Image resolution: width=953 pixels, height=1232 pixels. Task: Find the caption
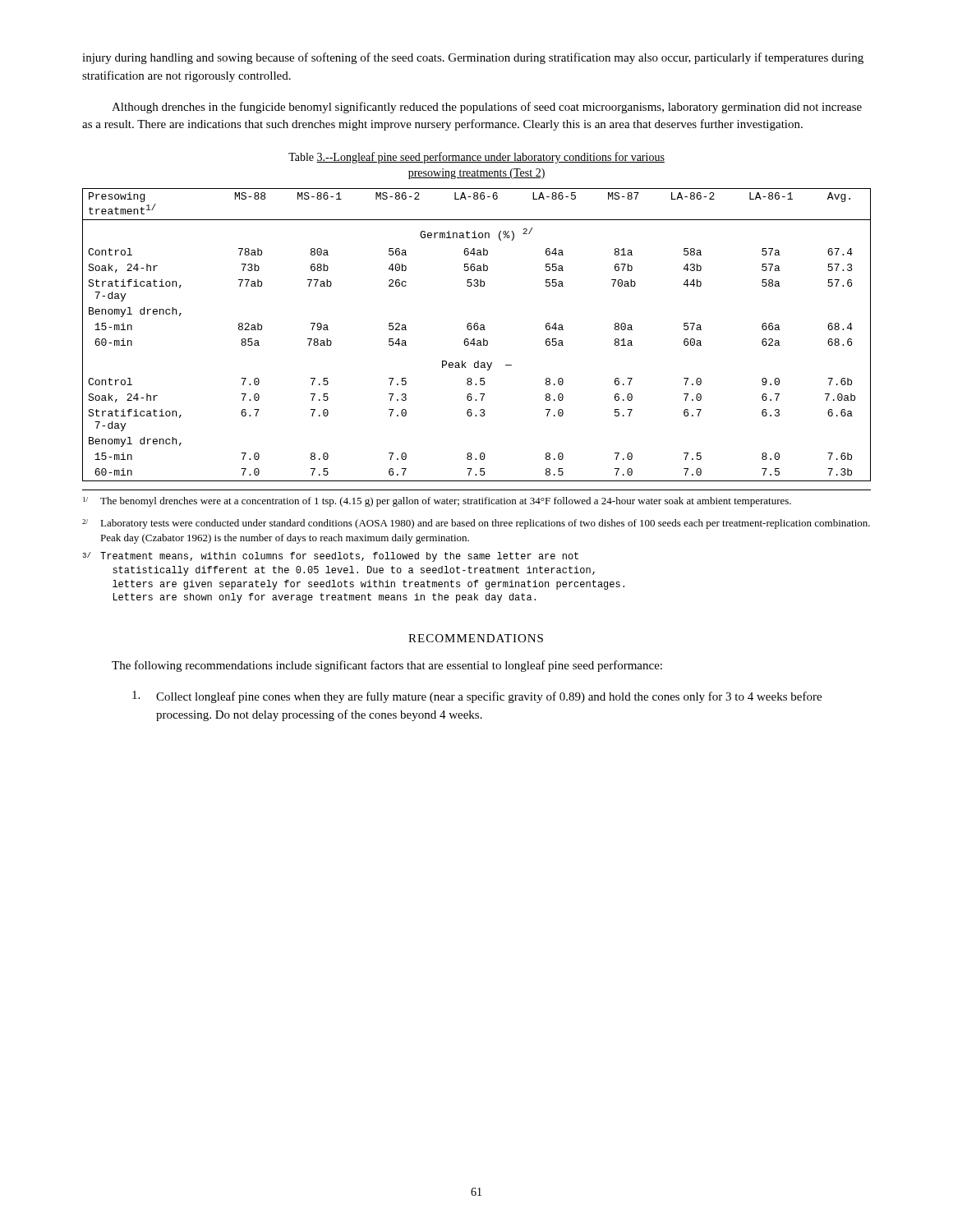click(x=476, y=165)
